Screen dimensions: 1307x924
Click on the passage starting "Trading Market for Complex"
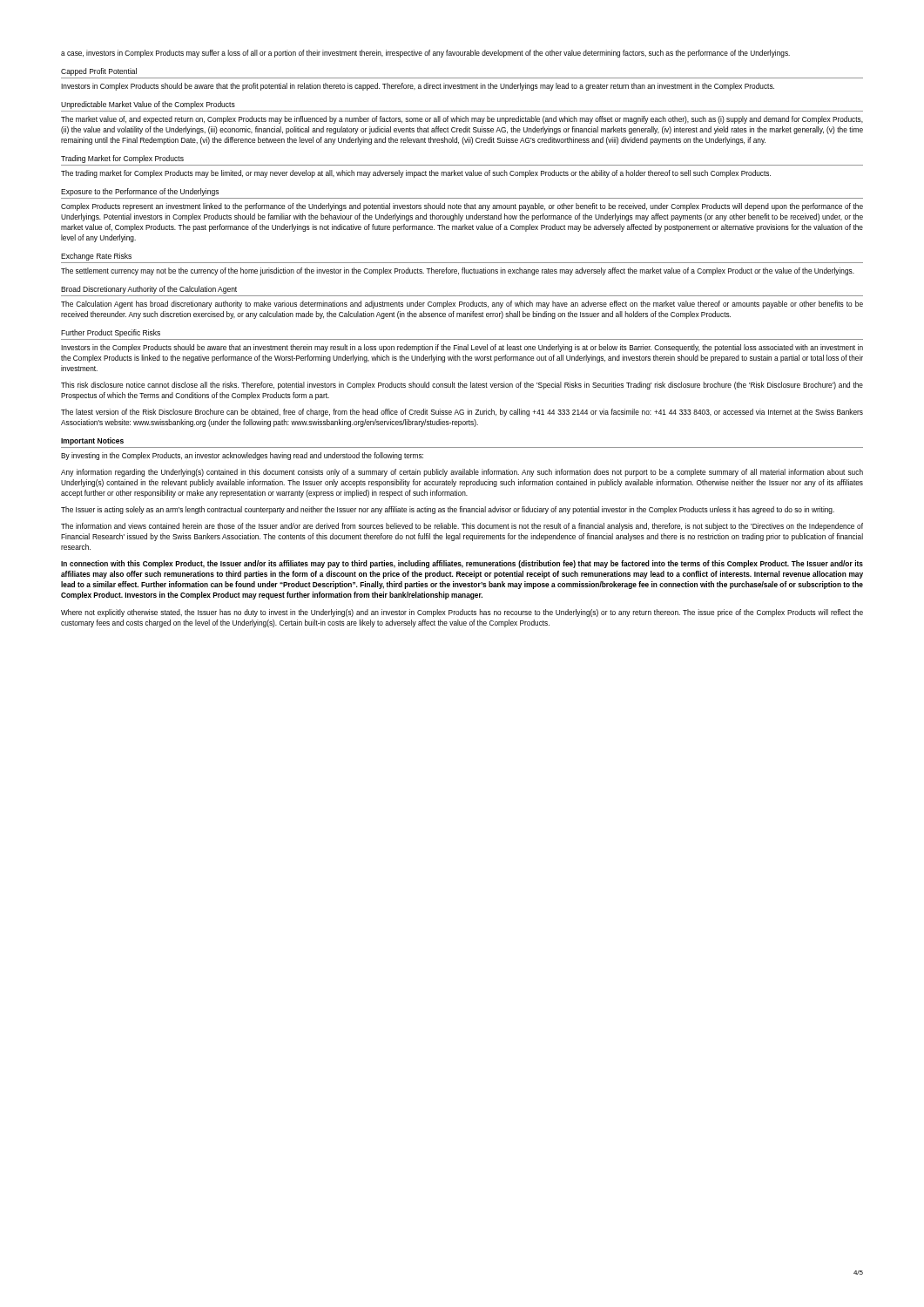(x=122, y=159)
